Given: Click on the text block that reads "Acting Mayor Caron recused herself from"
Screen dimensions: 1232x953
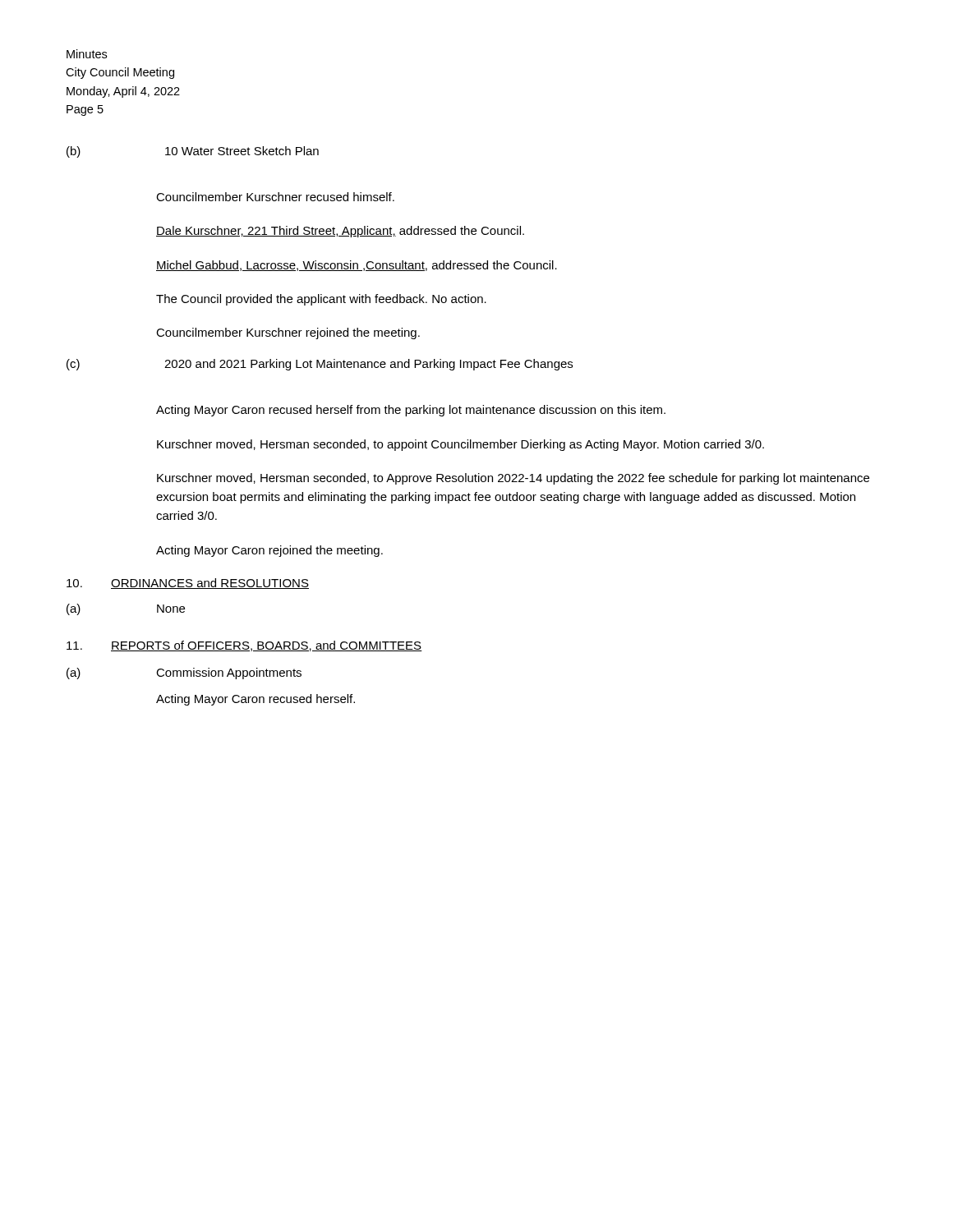Looking at the screenshot, I should tap(411, 410).
